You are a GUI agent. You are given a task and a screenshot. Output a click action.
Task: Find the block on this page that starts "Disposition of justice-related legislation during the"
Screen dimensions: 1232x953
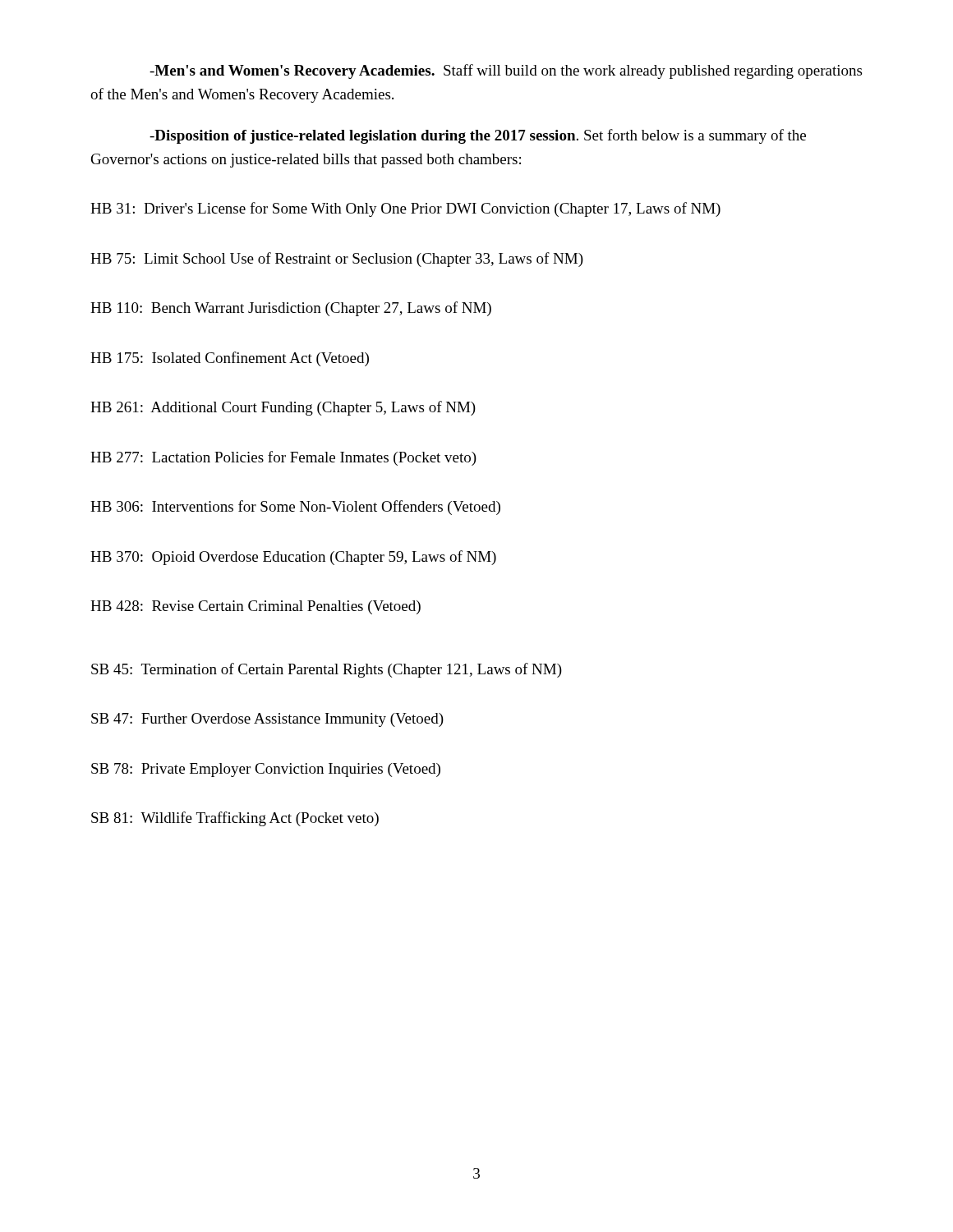tap(448, 147)
